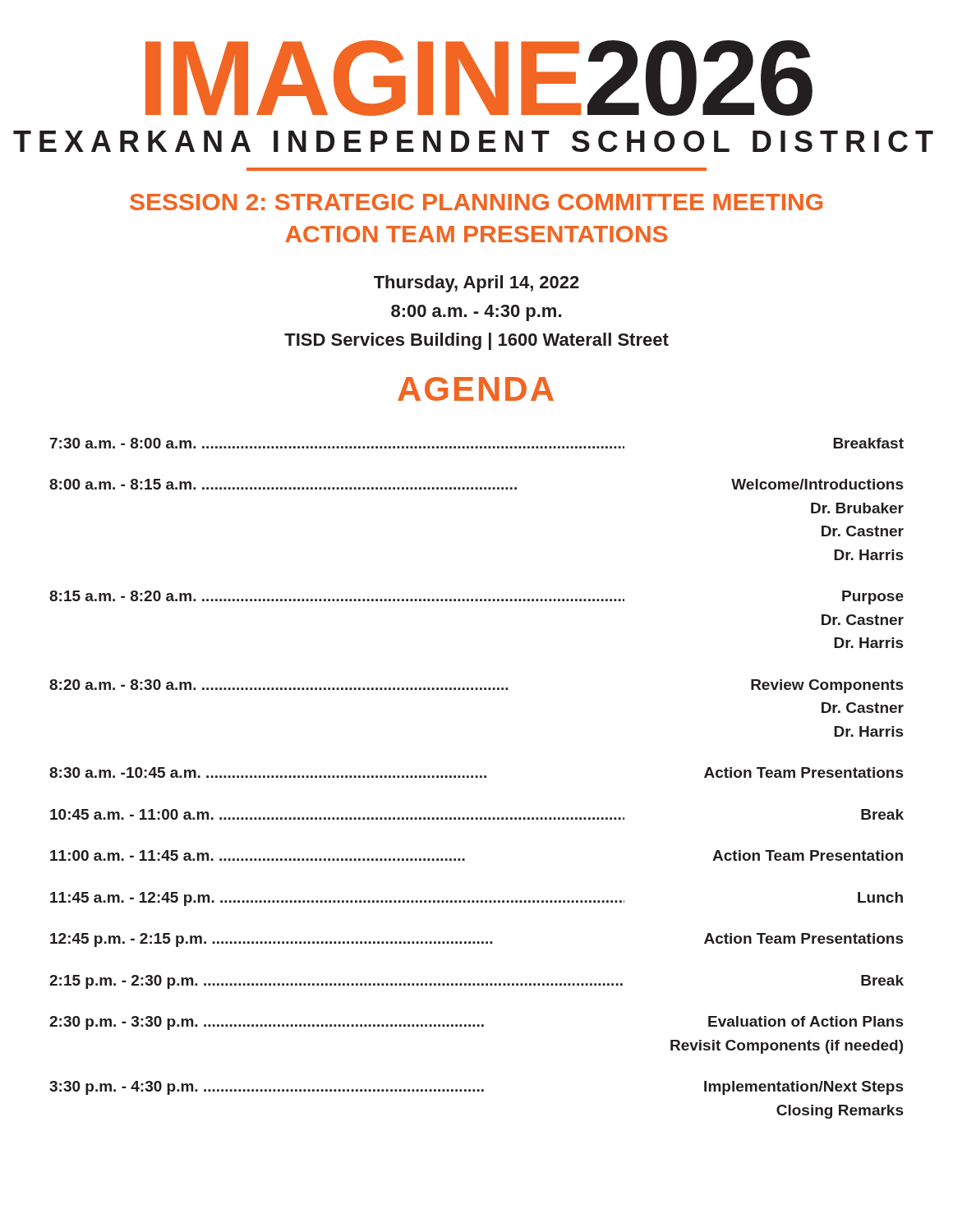Navigate to the text block starting "11:00 a.m. -"

pyautogui.click(x=203, y=855)
